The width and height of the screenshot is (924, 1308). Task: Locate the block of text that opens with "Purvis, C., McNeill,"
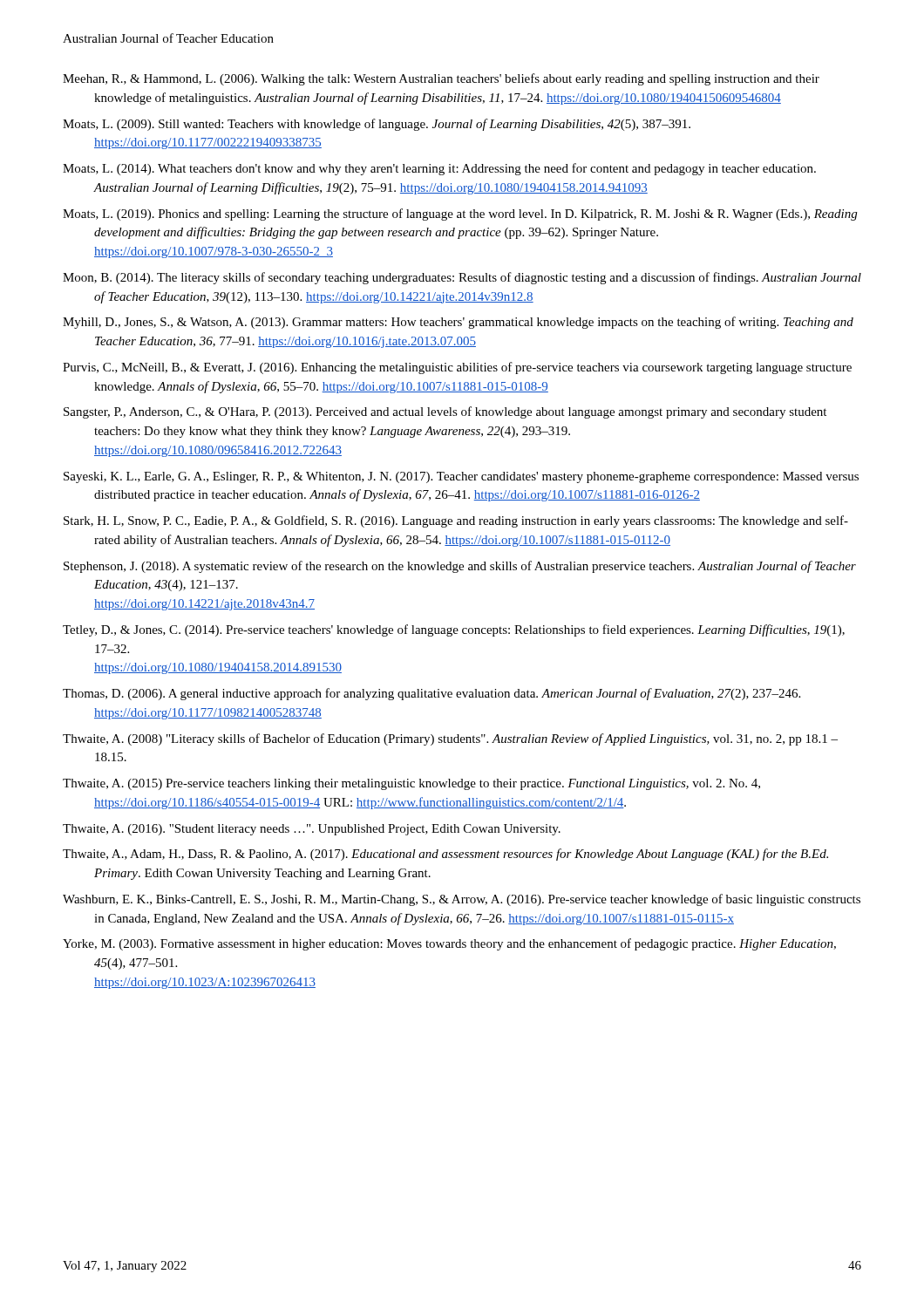(x=457, y=376)
